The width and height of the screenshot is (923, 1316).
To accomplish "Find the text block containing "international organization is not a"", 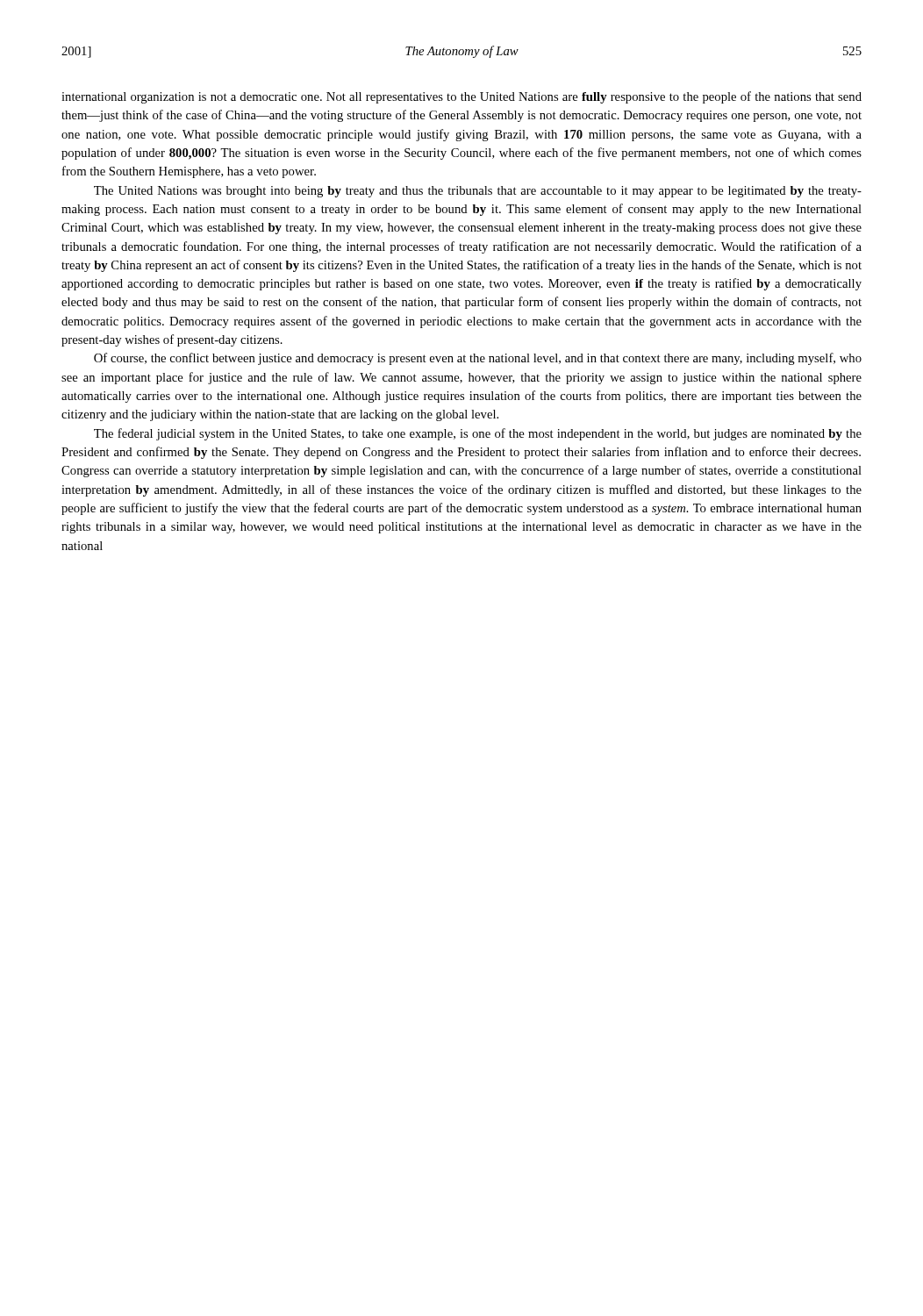I will [462, 134].
